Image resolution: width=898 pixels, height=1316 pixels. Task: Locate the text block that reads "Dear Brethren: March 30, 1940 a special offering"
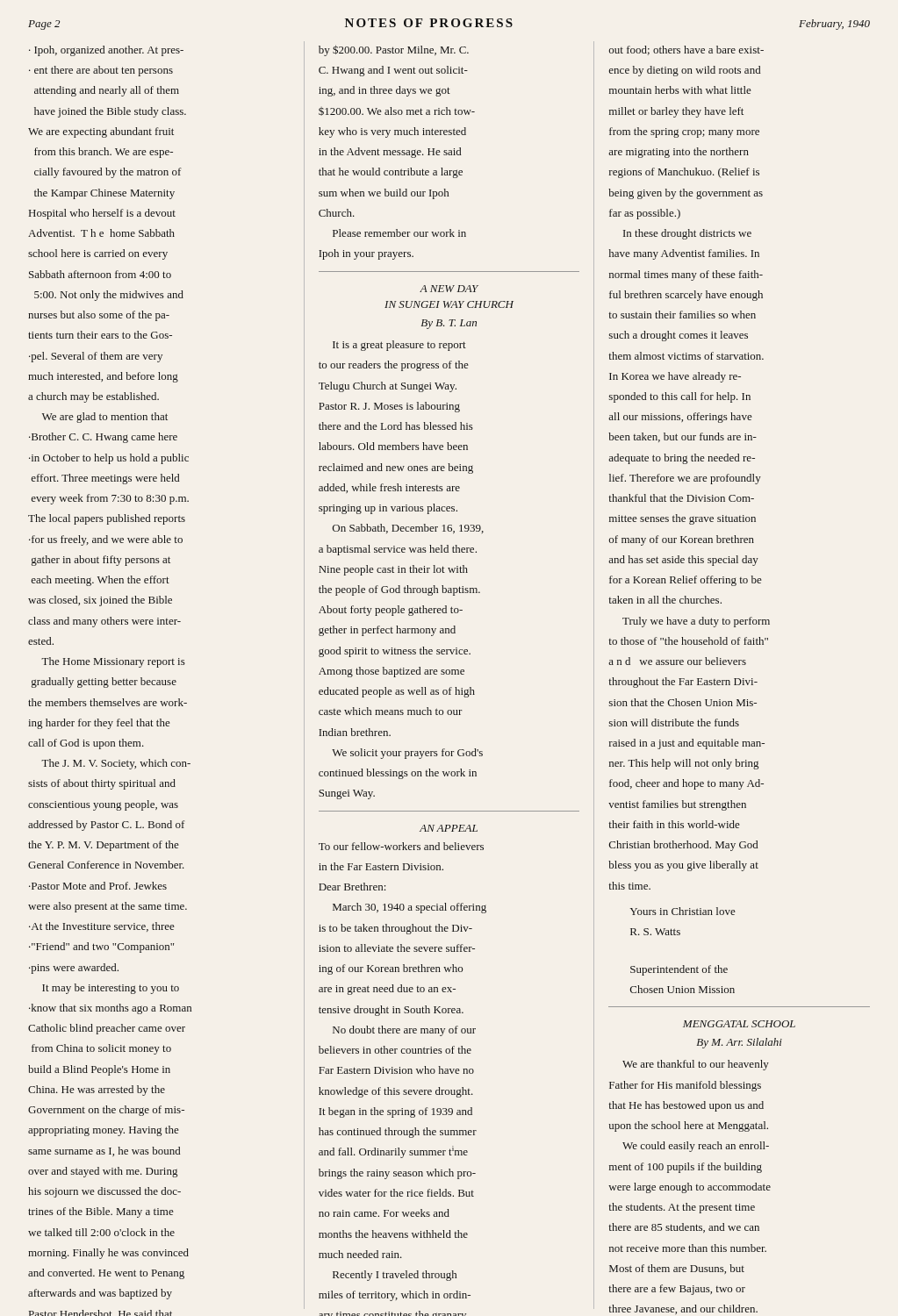pos(449,948)
